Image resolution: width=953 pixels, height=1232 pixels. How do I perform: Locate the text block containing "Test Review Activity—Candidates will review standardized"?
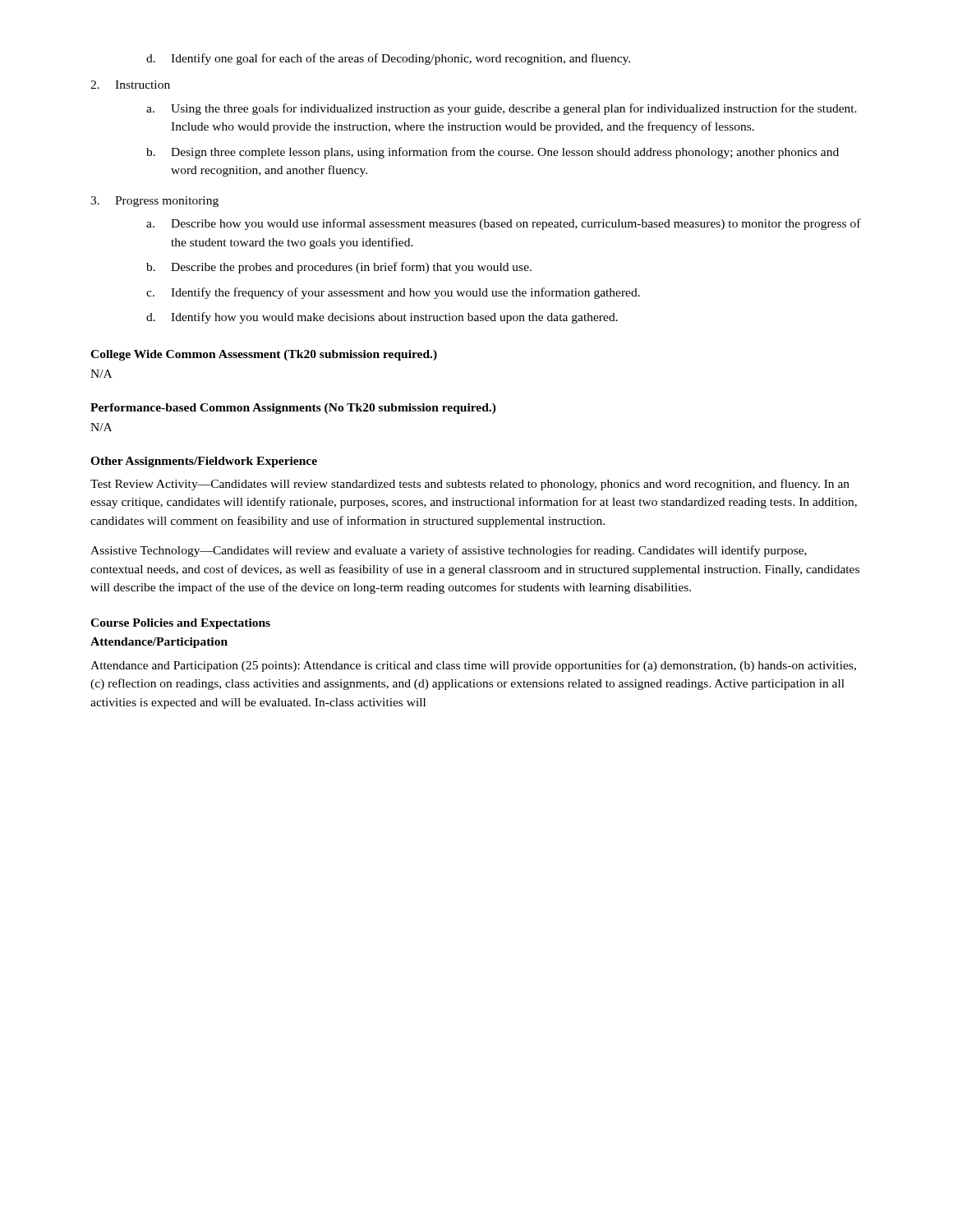click(x=474, y=502)
